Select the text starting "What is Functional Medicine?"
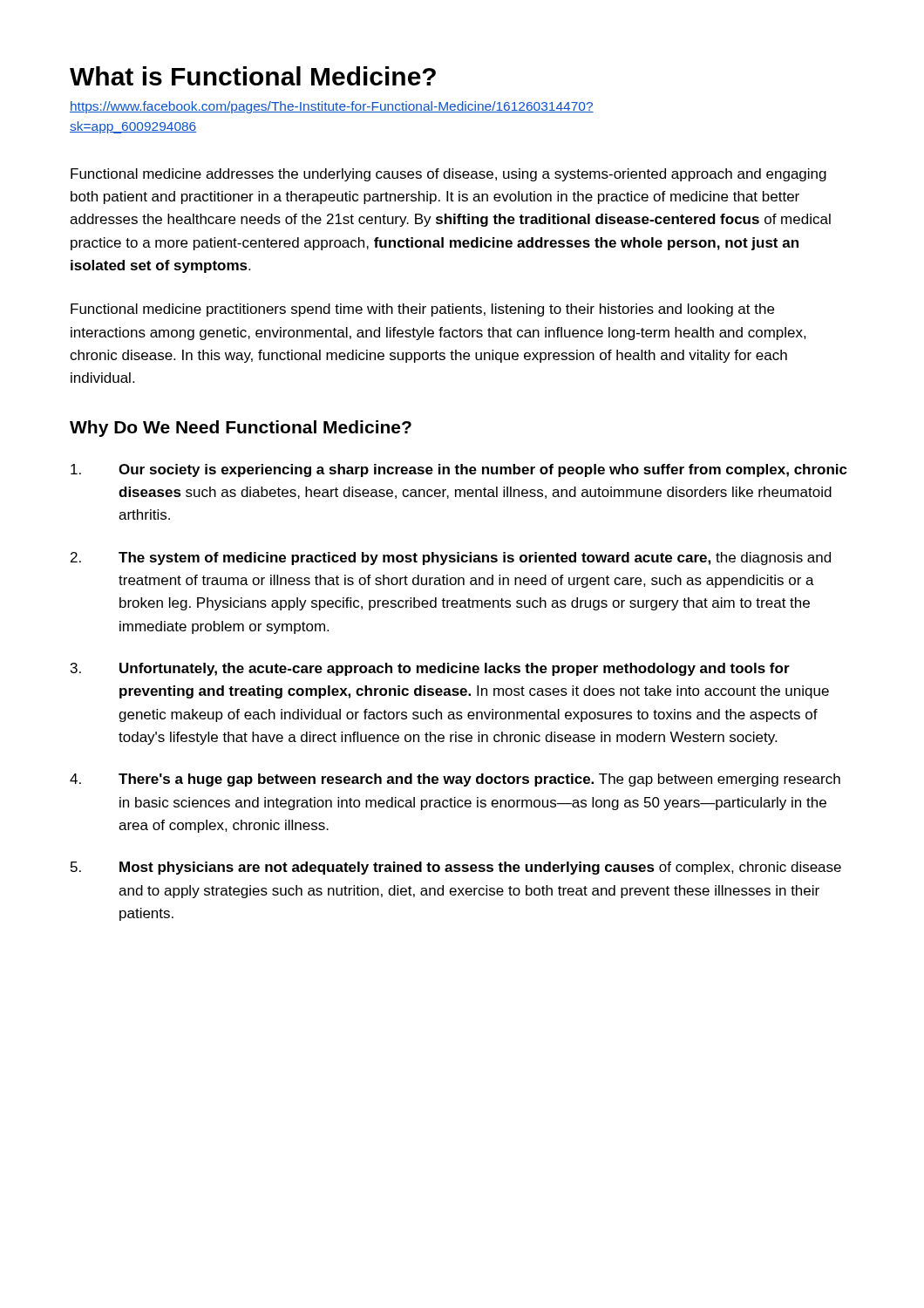Screen dimensions: 1308x924 pyautogui.click(x=254, y=76)
